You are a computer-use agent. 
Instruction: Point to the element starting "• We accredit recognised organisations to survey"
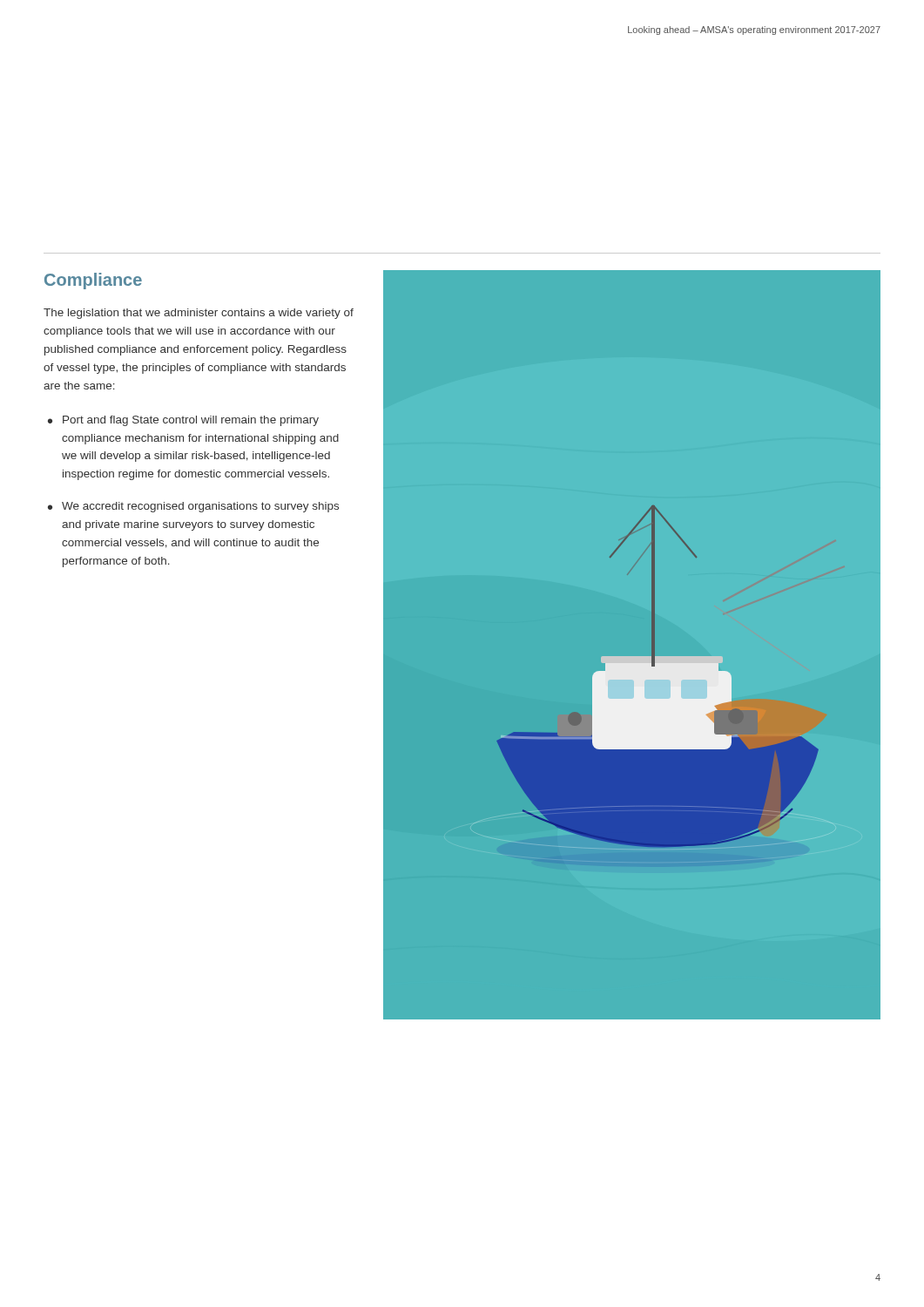(202, 534)
